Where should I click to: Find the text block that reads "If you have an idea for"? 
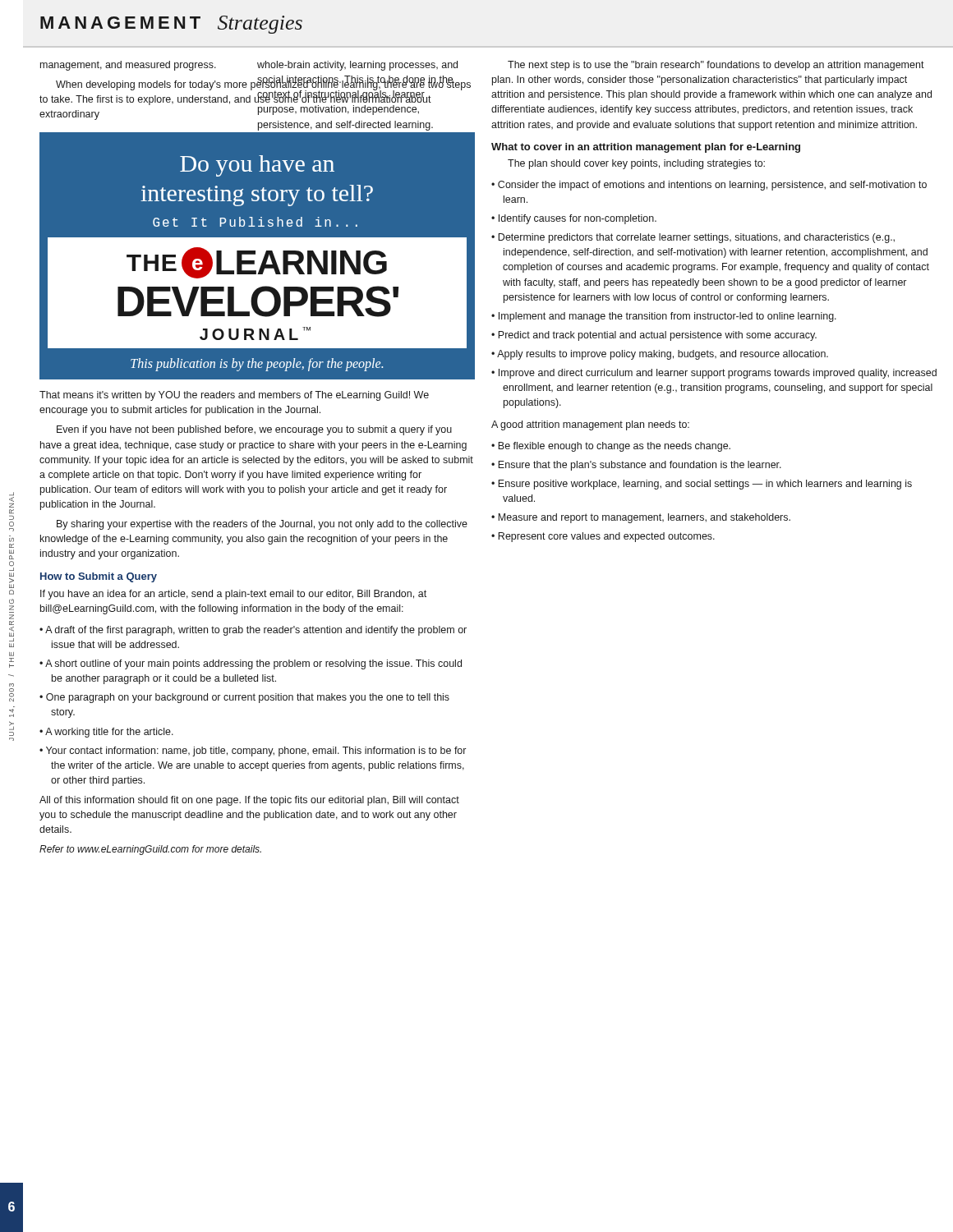[x=257, y=601]
